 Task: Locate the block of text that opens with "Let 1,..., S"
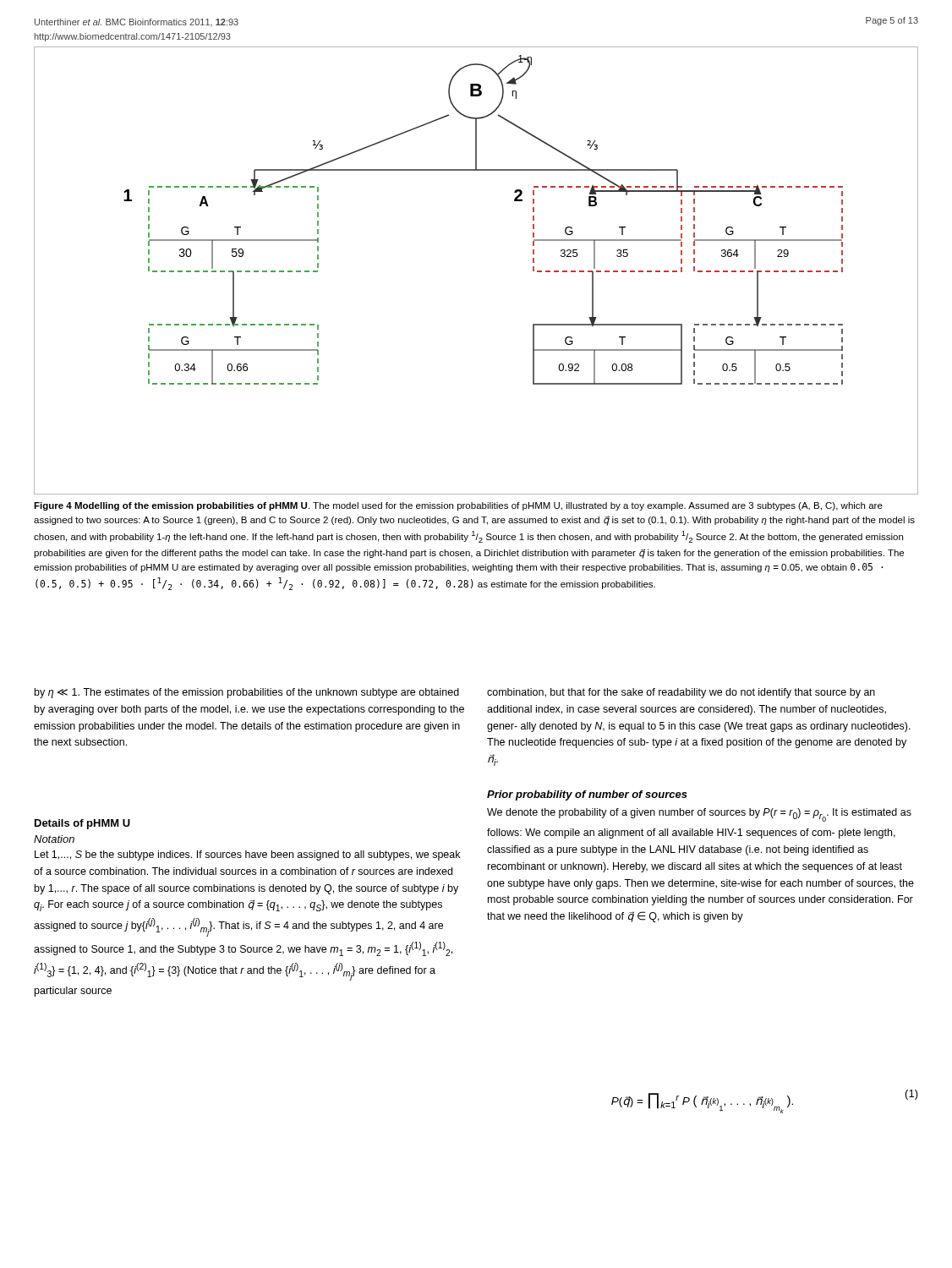(x=247, y=923)
